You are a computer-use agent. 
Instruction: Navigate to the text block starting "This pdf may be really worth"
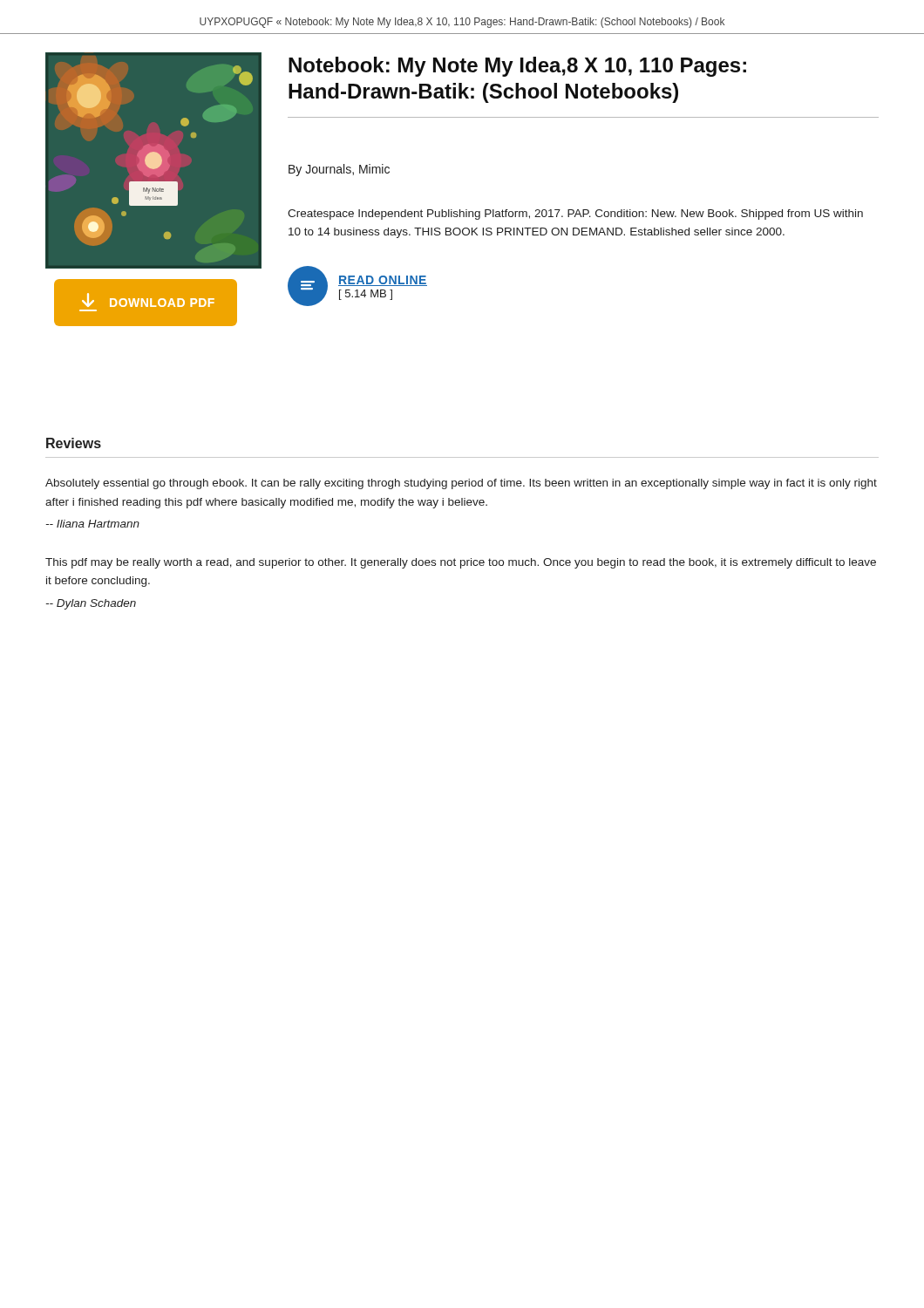461,563
